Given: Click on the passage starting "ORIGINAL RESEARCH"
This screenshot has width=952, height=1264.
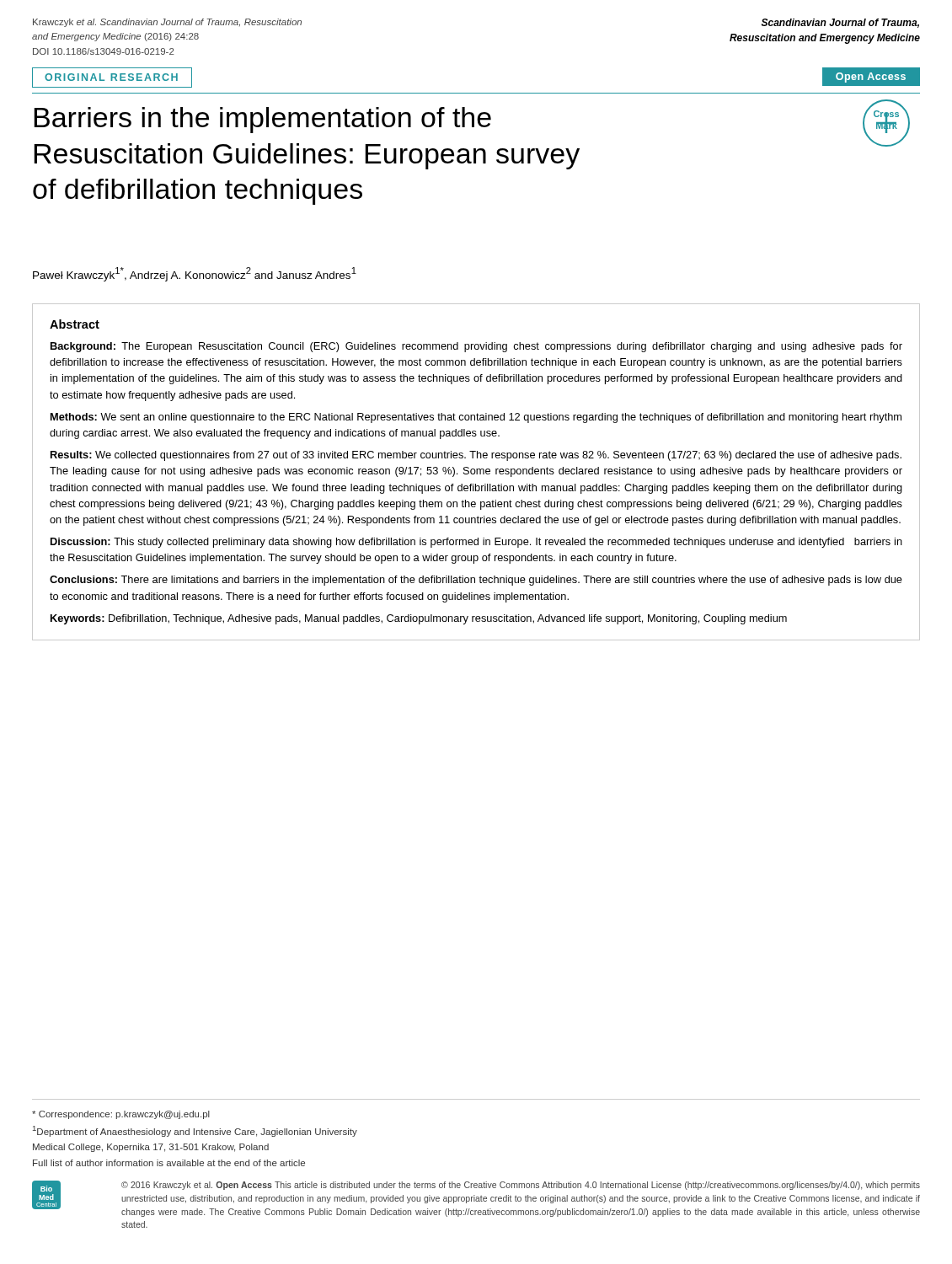Looking at the screenshot, I should 112,78.
